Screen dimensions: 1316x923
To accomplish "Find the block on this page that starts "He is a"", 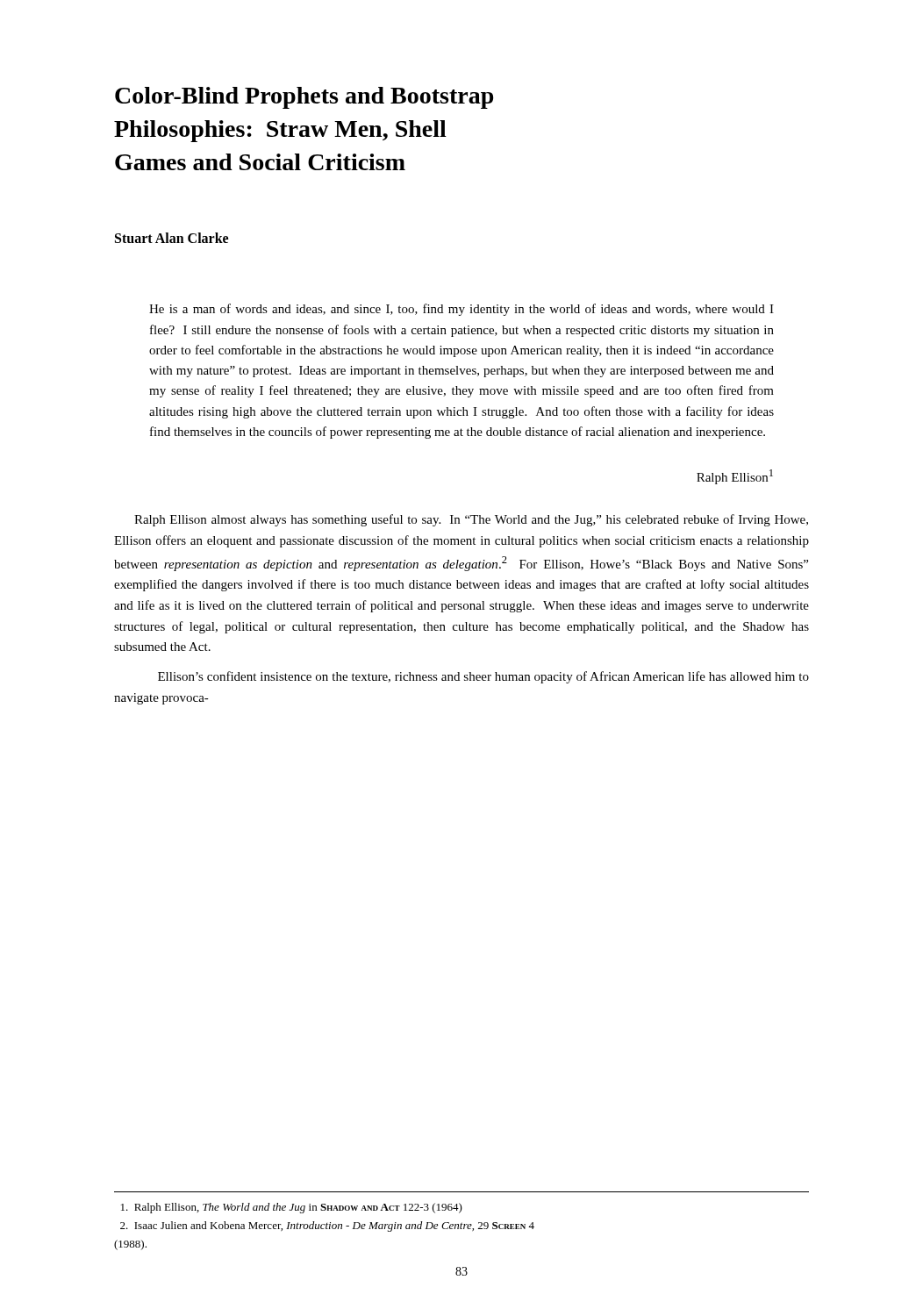I will (462, 370).
